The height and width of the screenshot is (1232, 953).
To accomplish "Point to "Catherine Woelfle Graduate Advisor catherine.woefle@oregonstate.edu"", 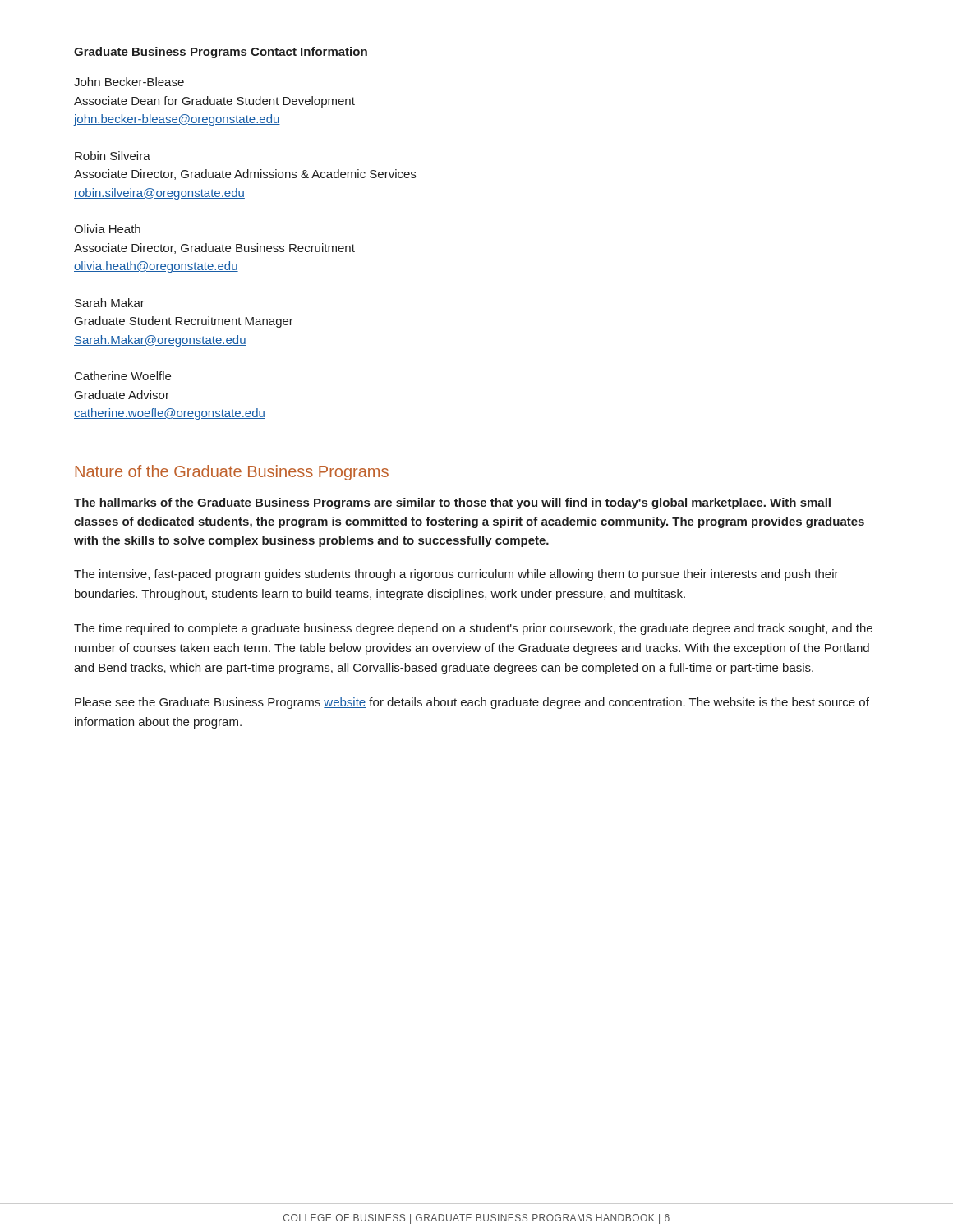I will point(170,394).
